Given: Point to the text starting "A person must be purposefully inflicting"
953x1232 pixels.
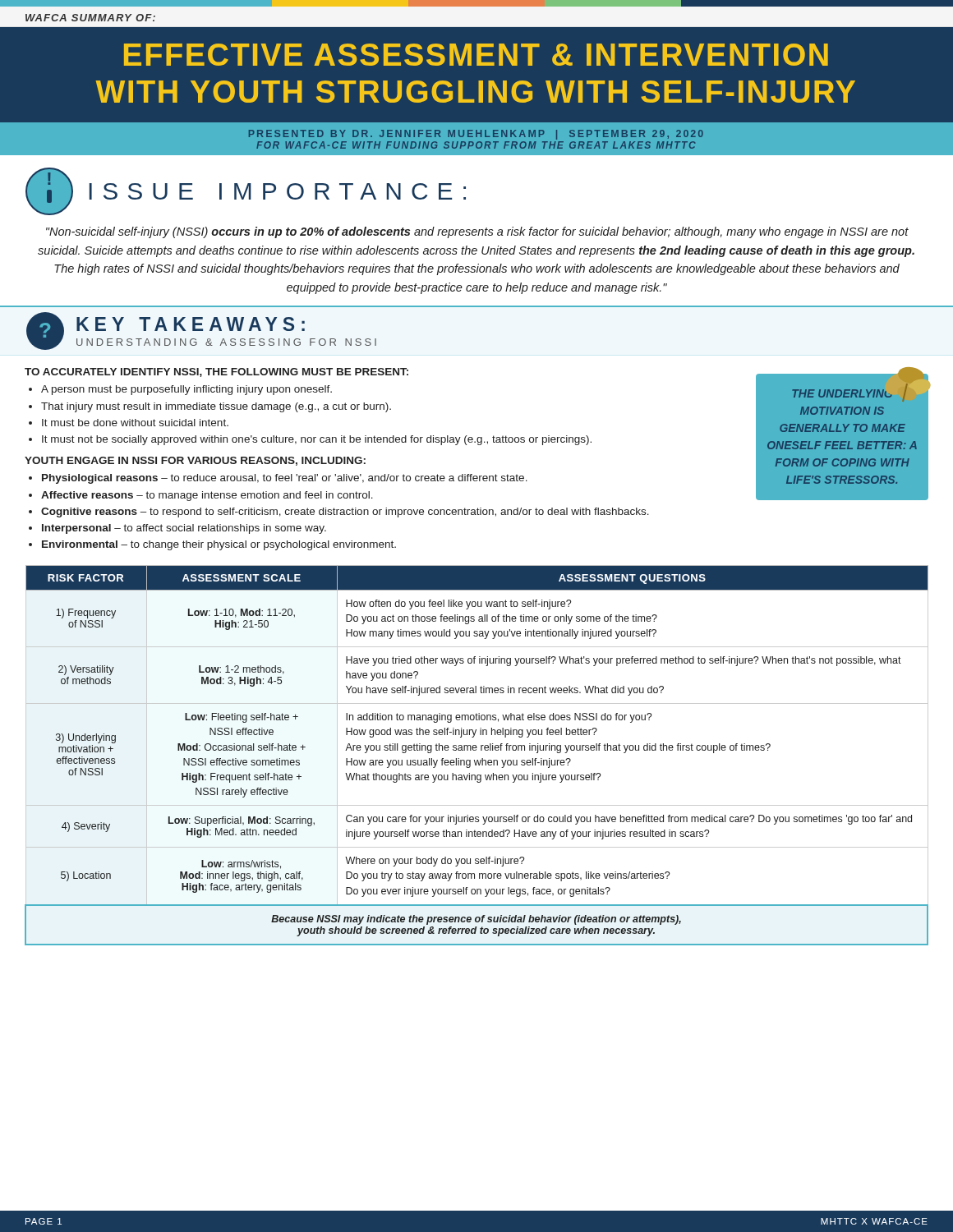Looking at the screenshot, I should click(x=187, y=389).
